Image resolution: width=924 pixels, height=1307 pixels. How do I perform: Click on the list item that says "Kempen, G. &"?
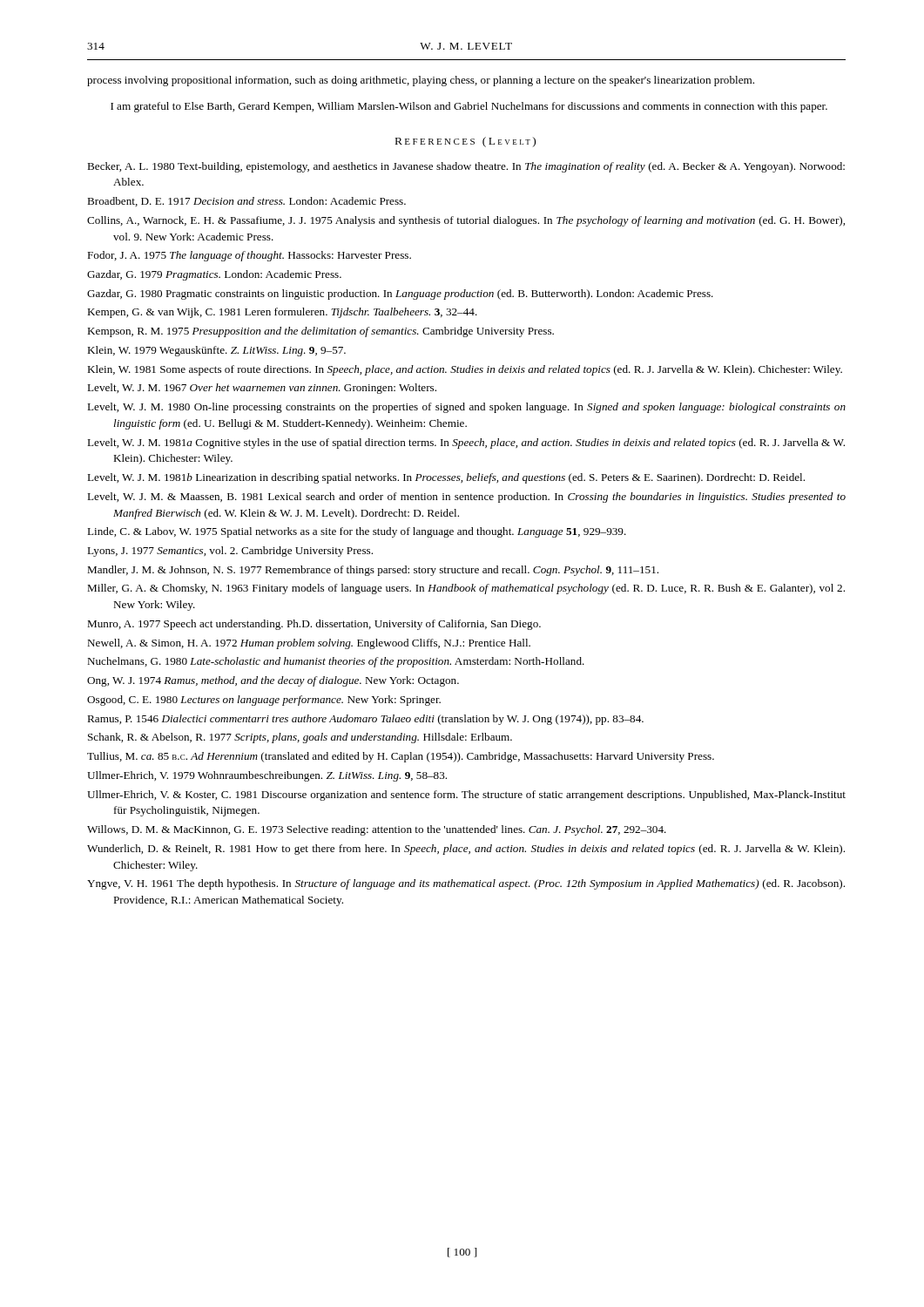point(282,312)
